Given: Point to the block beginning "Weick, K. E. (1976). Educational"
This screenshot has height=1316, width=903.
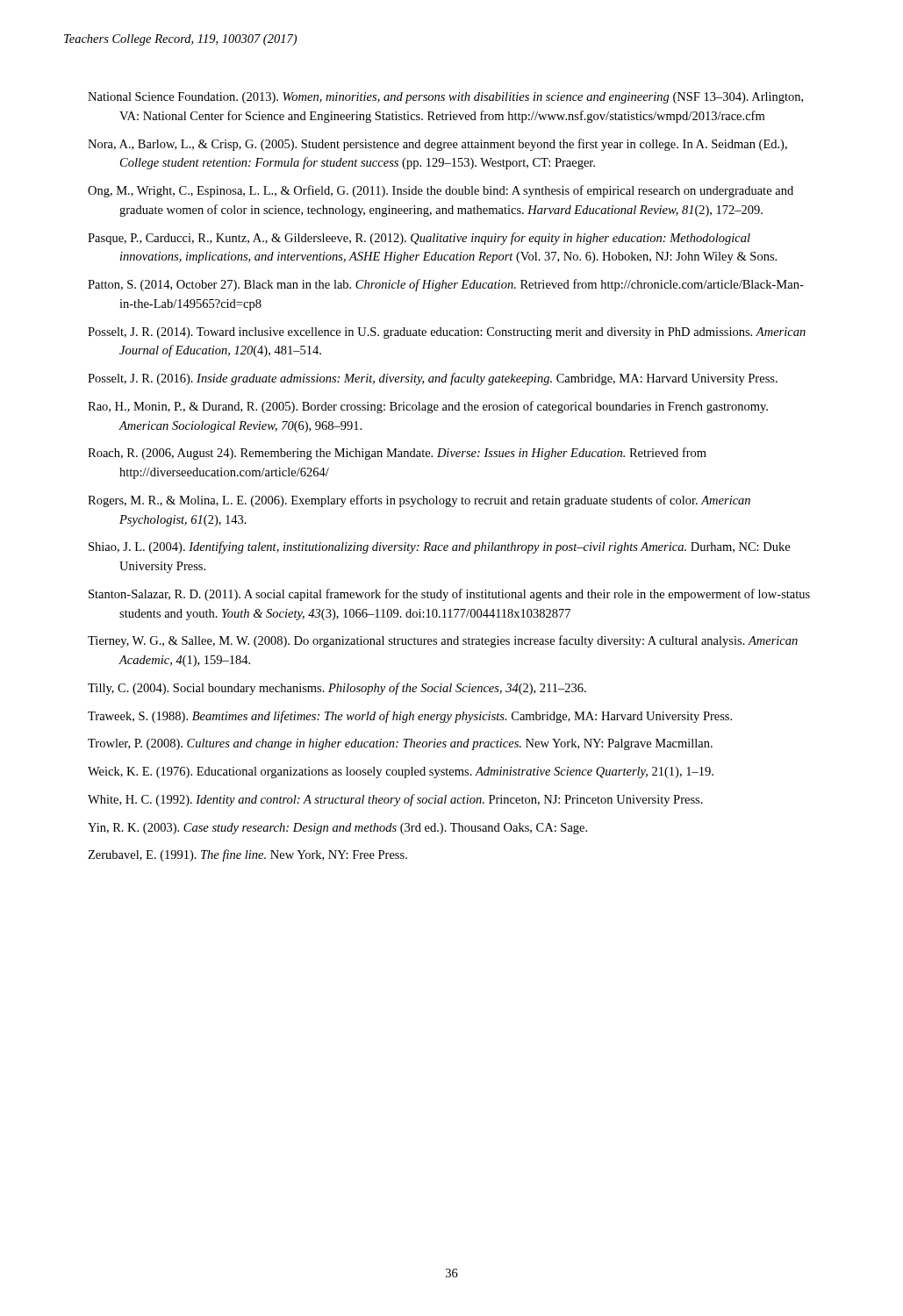Looking at the screenshot, I should (401, 771).
